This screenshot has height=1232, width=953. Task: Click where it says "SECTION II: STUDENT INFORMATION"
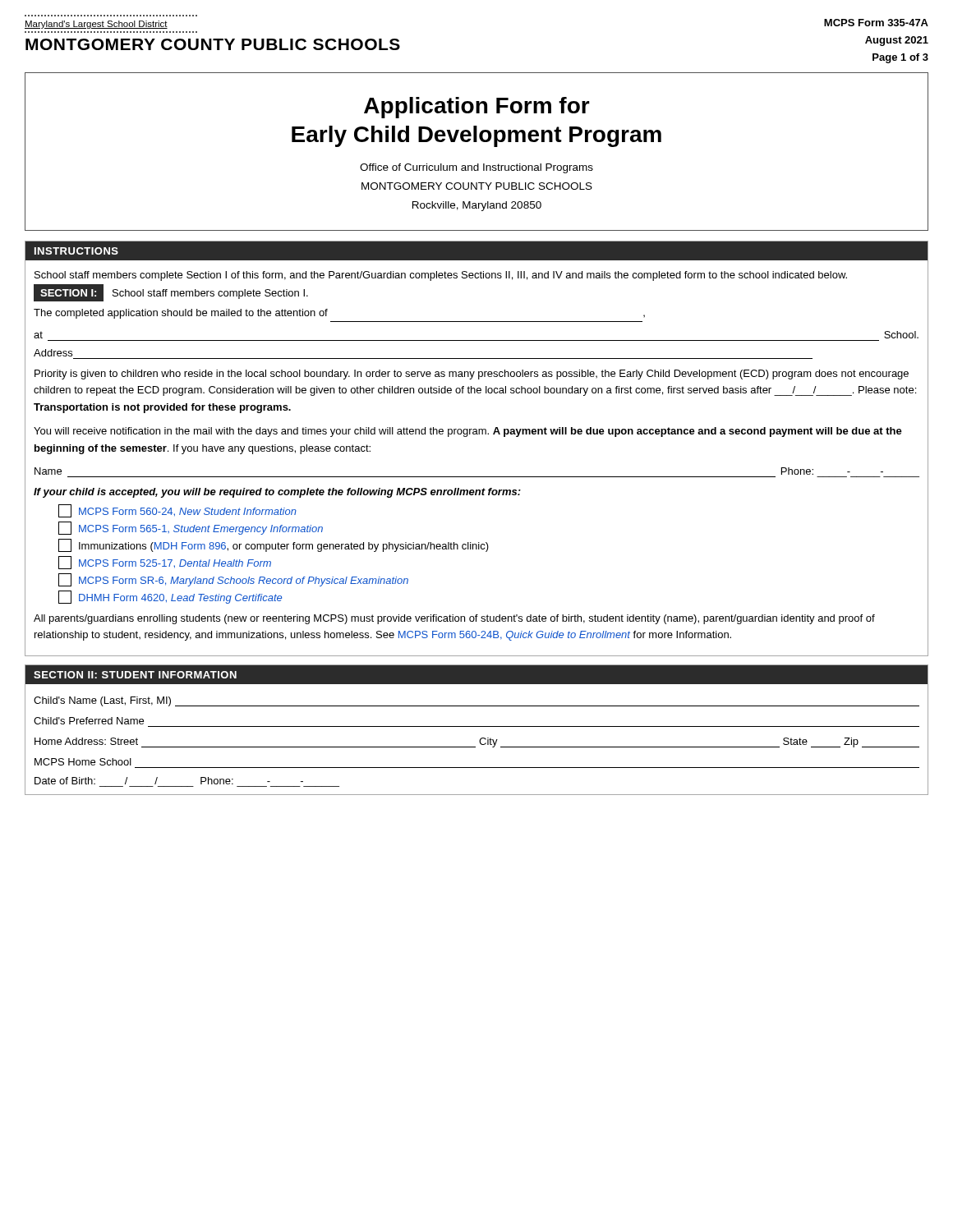(x=135, y=675)
